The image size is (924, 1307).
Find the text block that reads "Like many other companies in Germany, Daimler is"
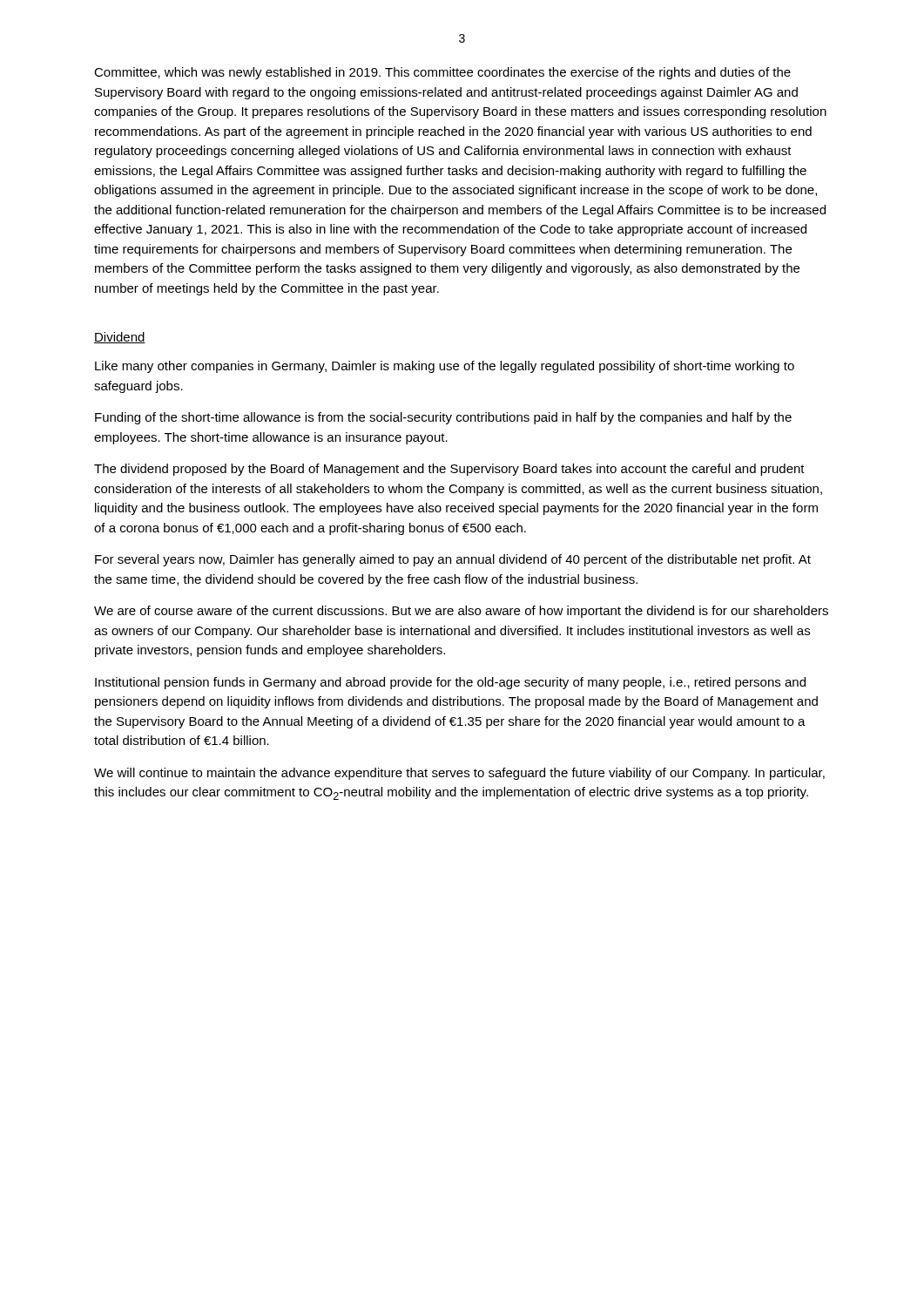coord(444,375)
